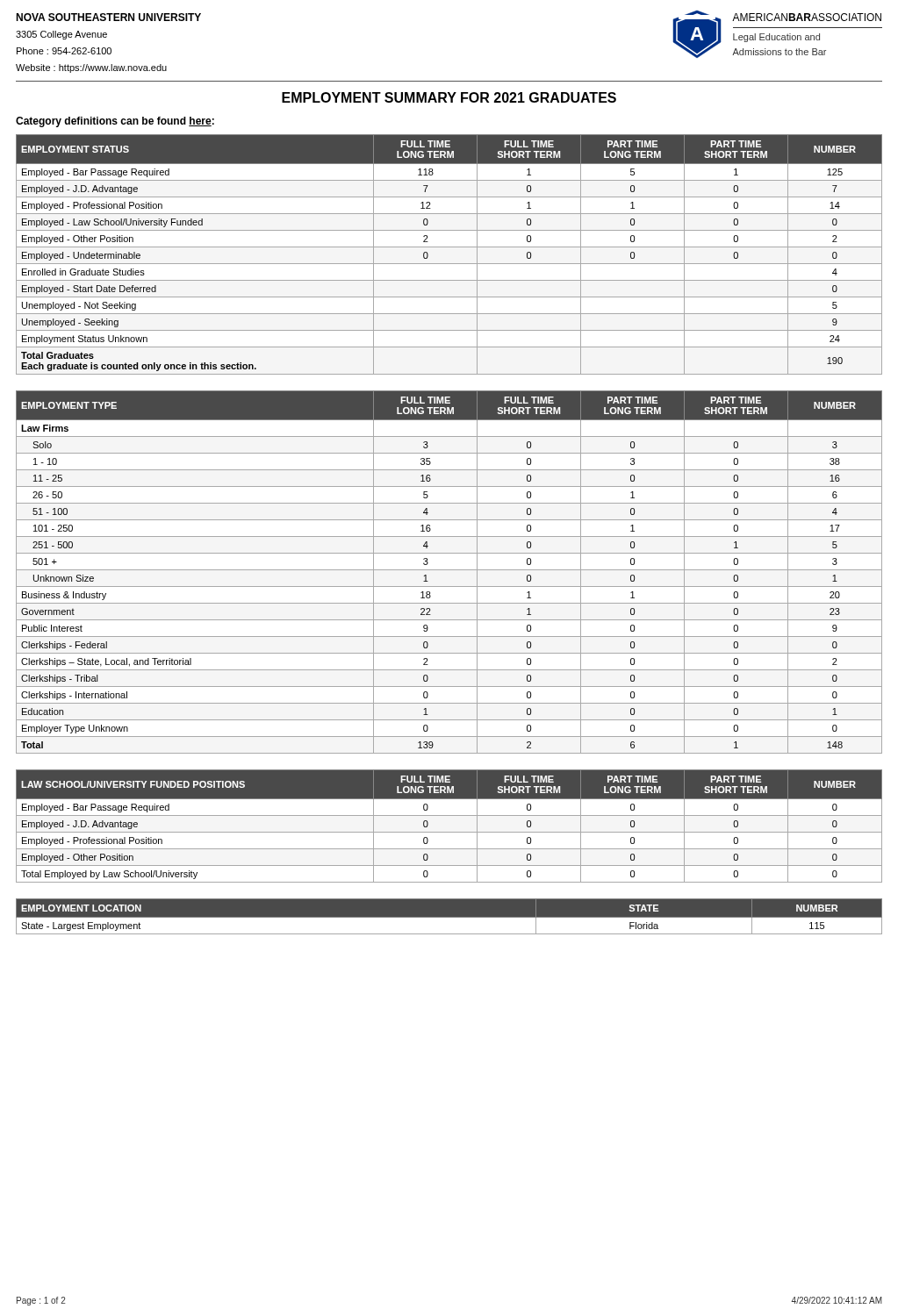Click where it says "EMPLOYMENT SUMMARY FOR 2021 GRADUATES"
This screenshot has width=898, height=1316.
click(x=449, y=98)
